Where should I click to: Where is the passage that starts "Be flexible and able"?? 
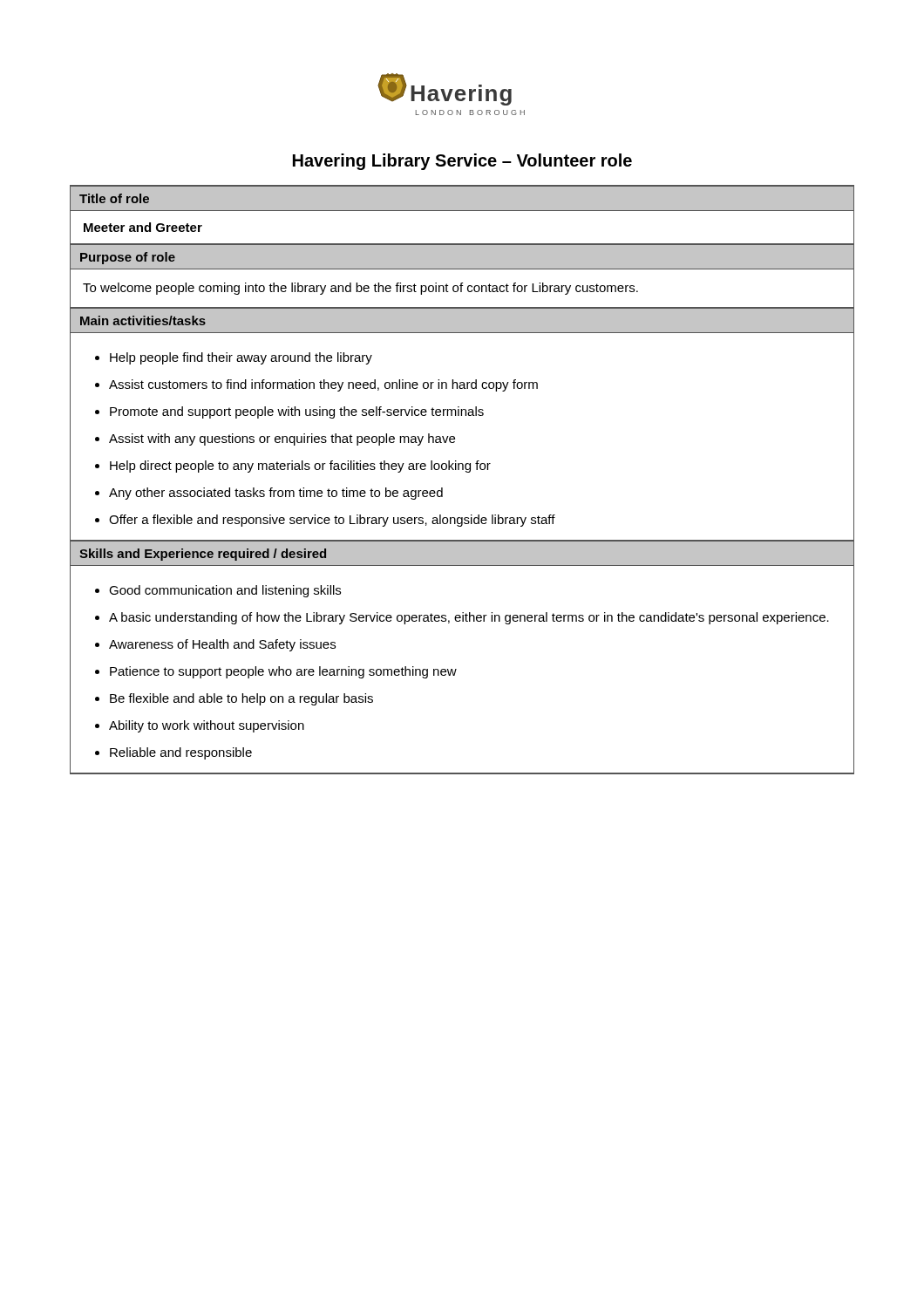[x=241, y=698]
